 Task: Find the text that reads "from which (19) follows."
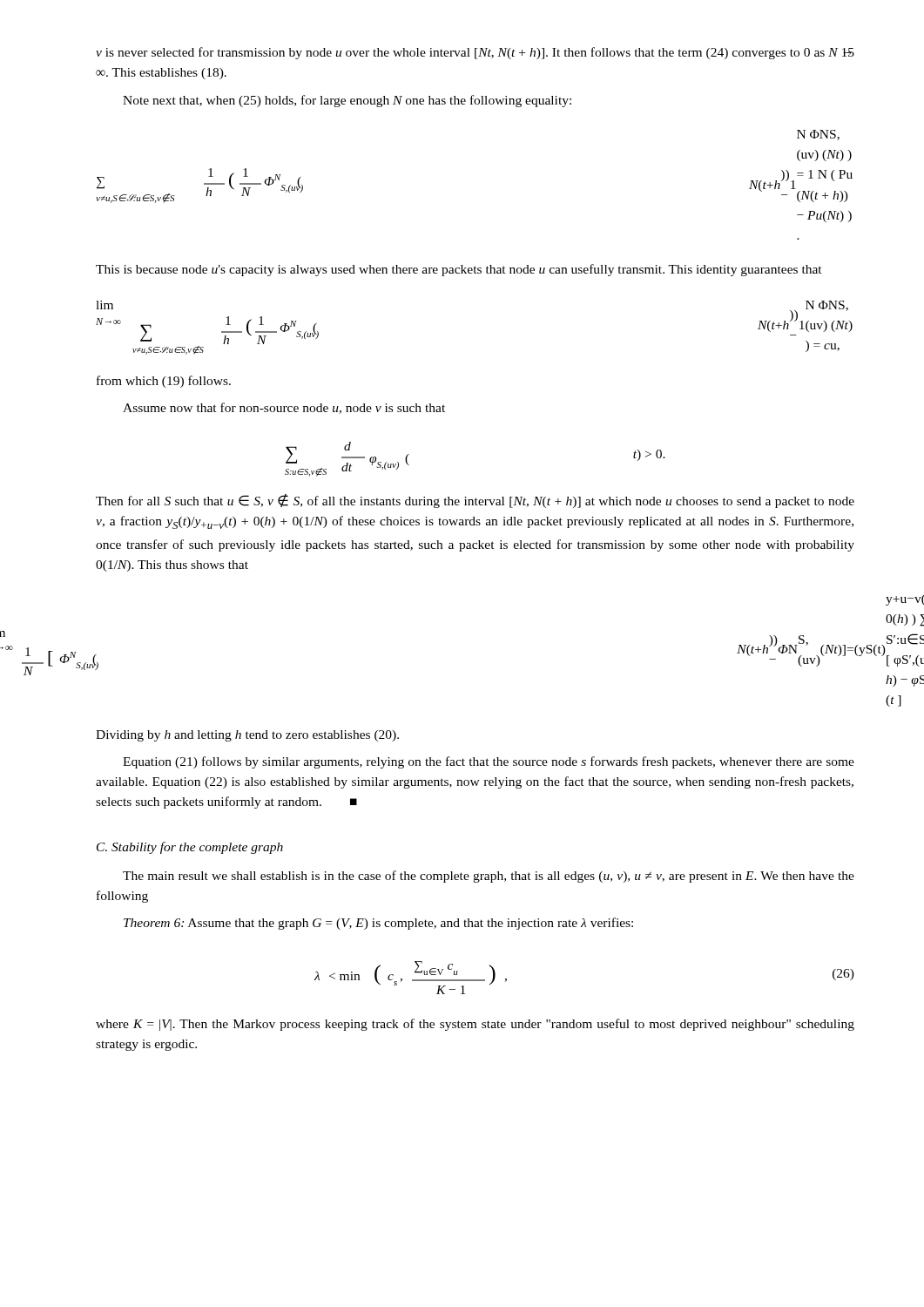click(x=164, y=380)
